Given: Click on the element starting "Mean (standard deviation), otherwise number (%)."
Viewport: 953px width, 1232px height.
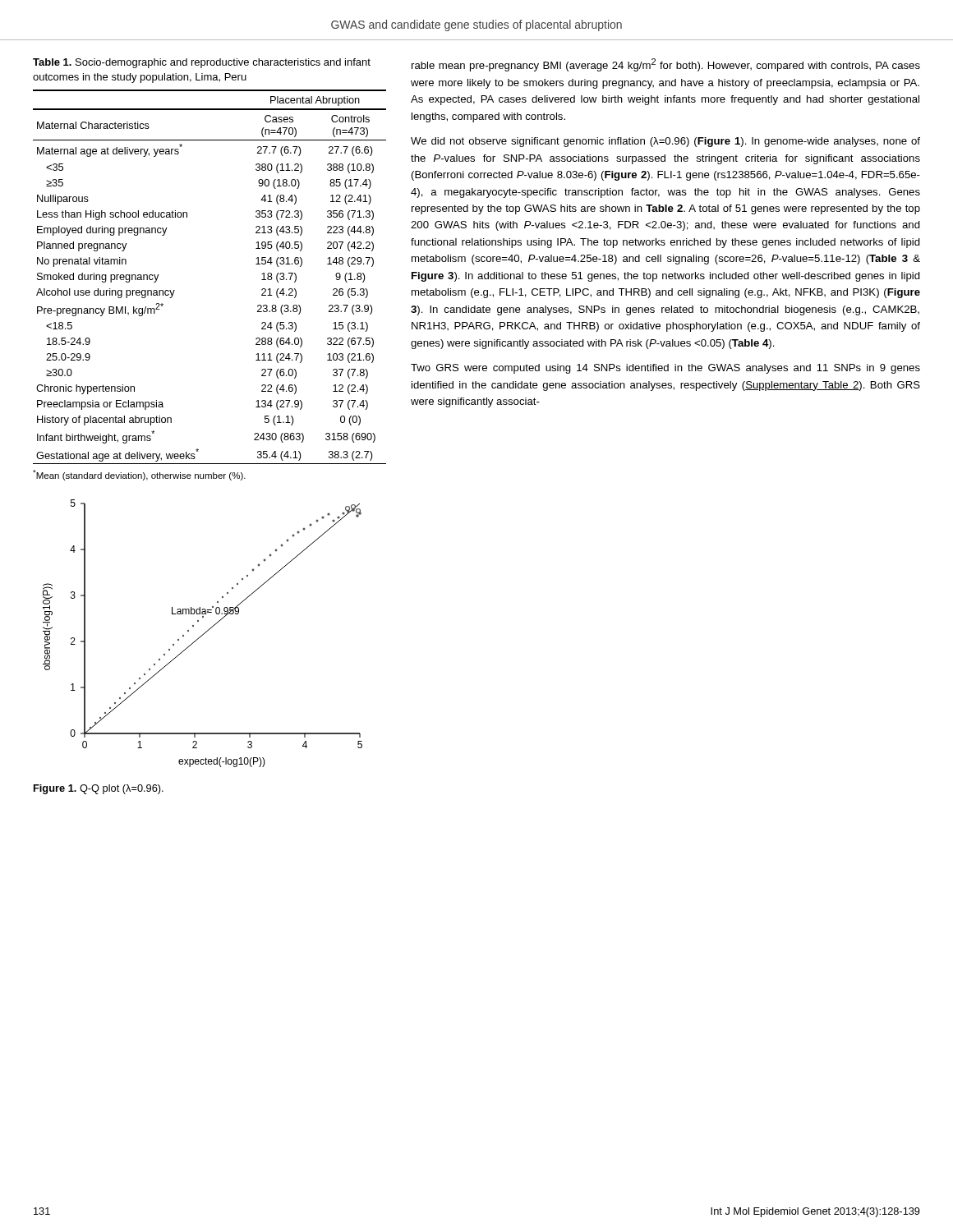Looking at the screenshot, I should [139, 474].
